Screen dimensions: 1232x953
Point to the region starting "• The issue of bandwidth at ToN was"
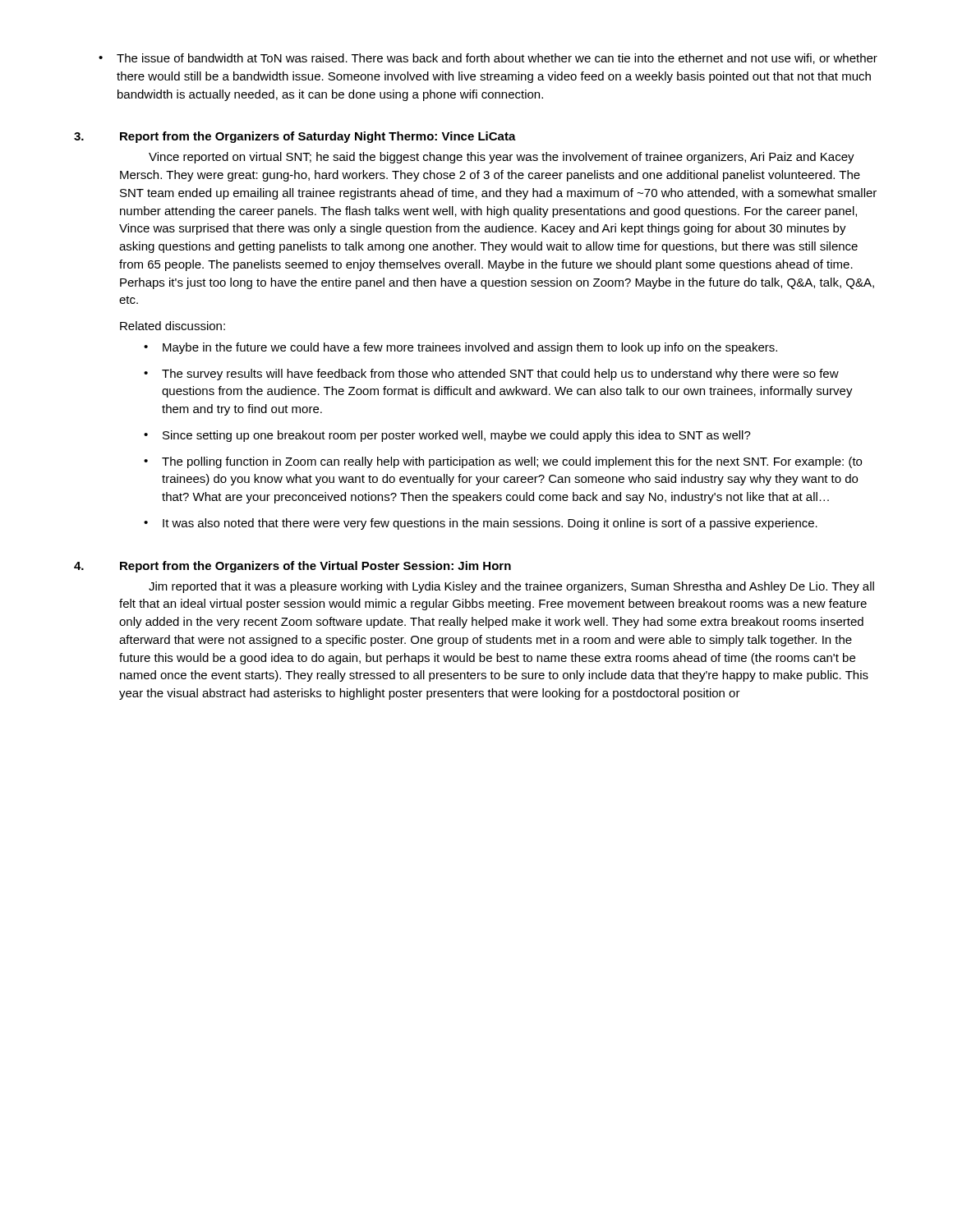tap(489, 76)
